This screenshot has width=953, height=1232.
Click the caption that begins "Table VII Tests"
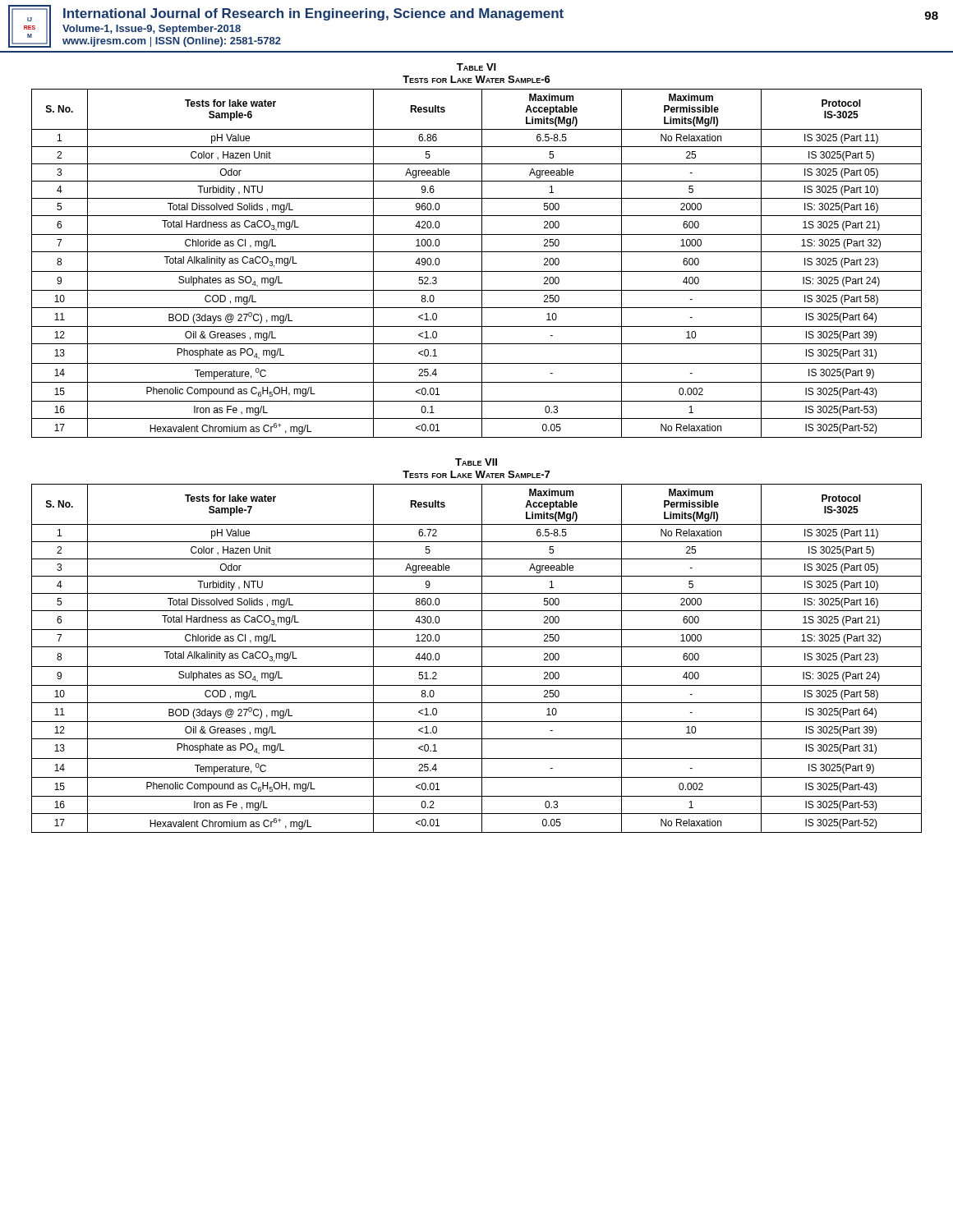pyautogui.click(x=476, y=468)
